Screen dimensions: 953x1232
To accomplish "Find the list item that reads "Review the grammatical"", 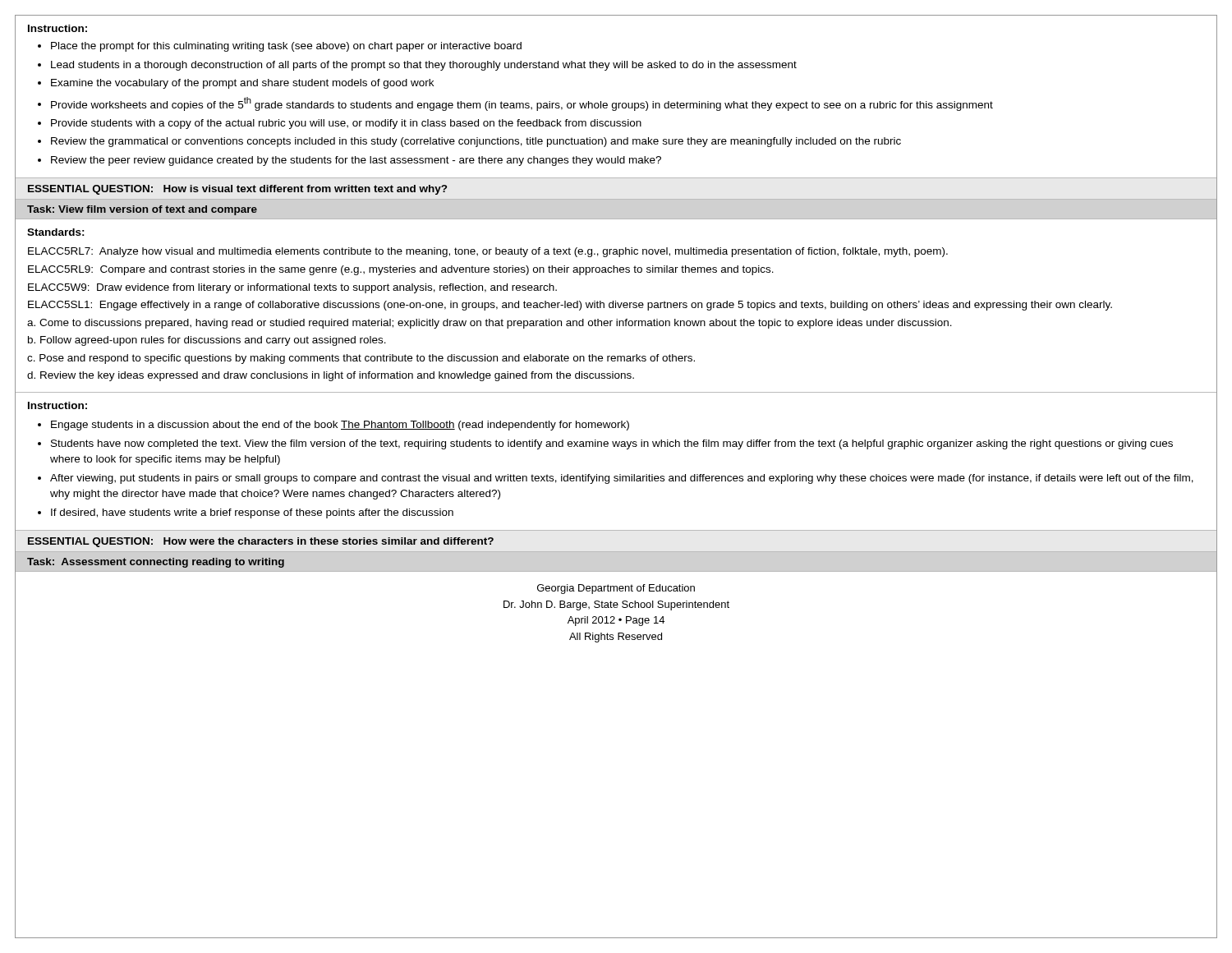I will point(476,141).
